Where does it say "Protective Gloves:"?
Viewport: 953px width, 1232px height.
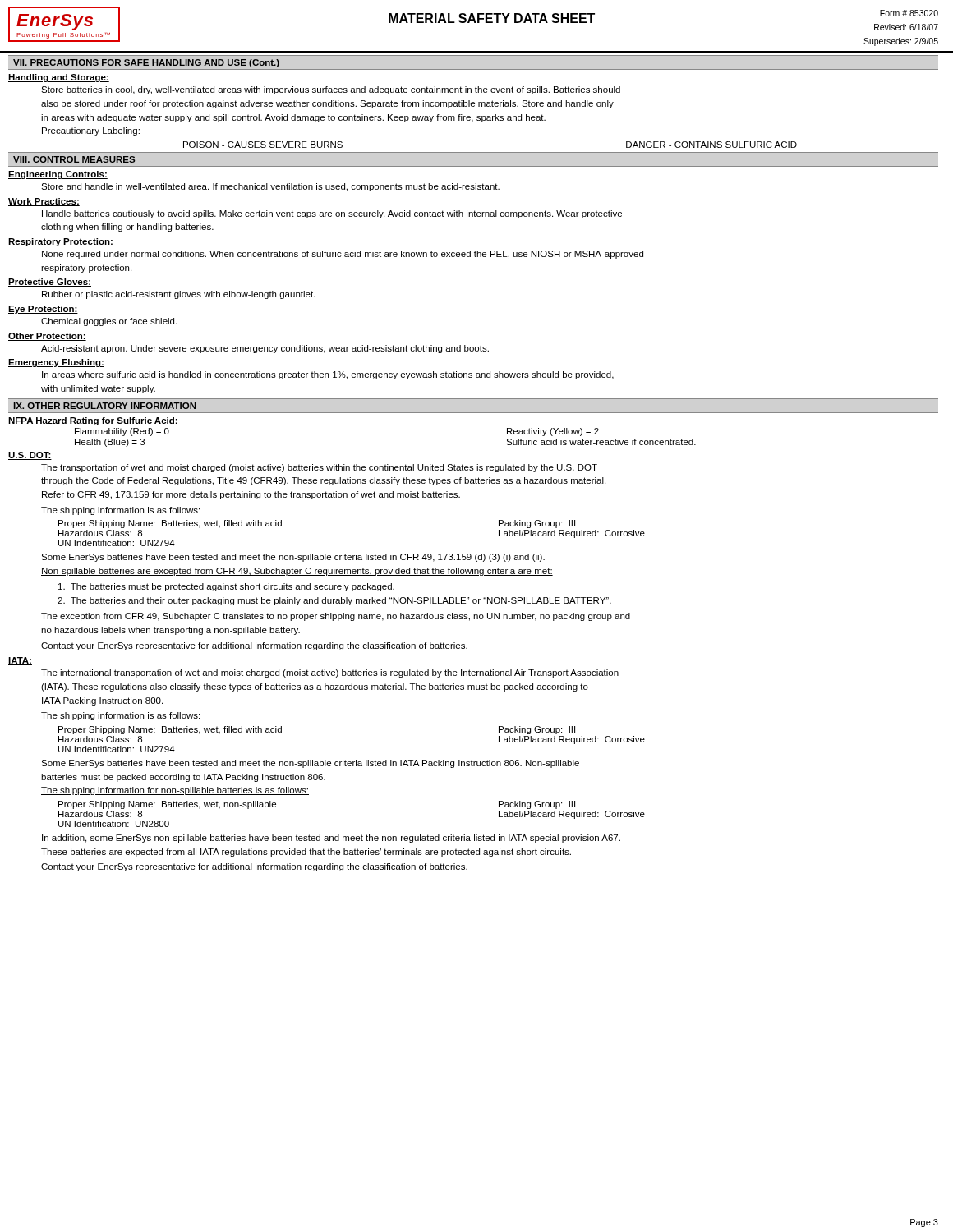pyautogui.click(x=50, y=282)
